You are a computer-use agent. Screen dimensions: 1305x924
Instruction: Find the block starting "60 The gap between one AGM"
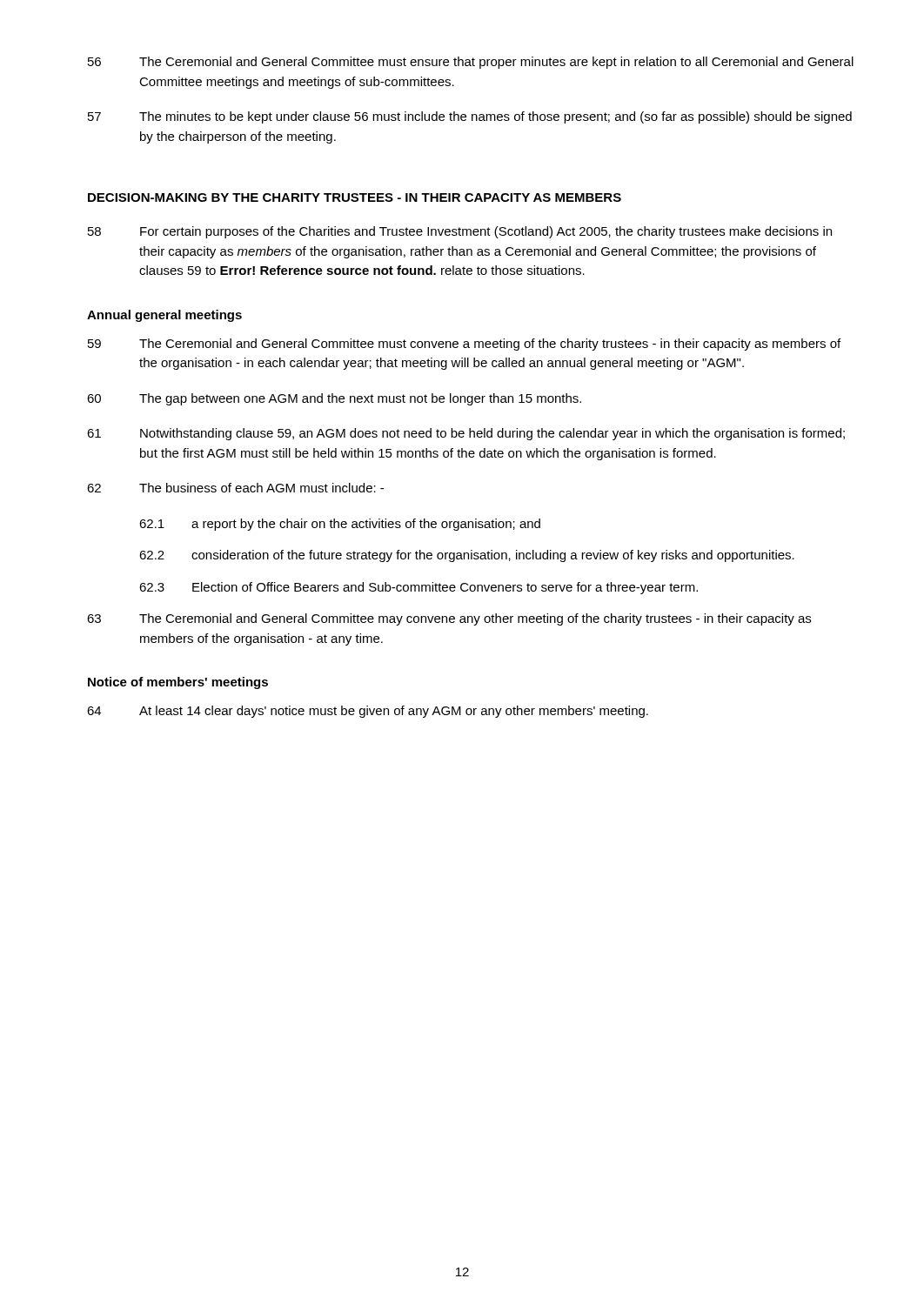(471, 398)
